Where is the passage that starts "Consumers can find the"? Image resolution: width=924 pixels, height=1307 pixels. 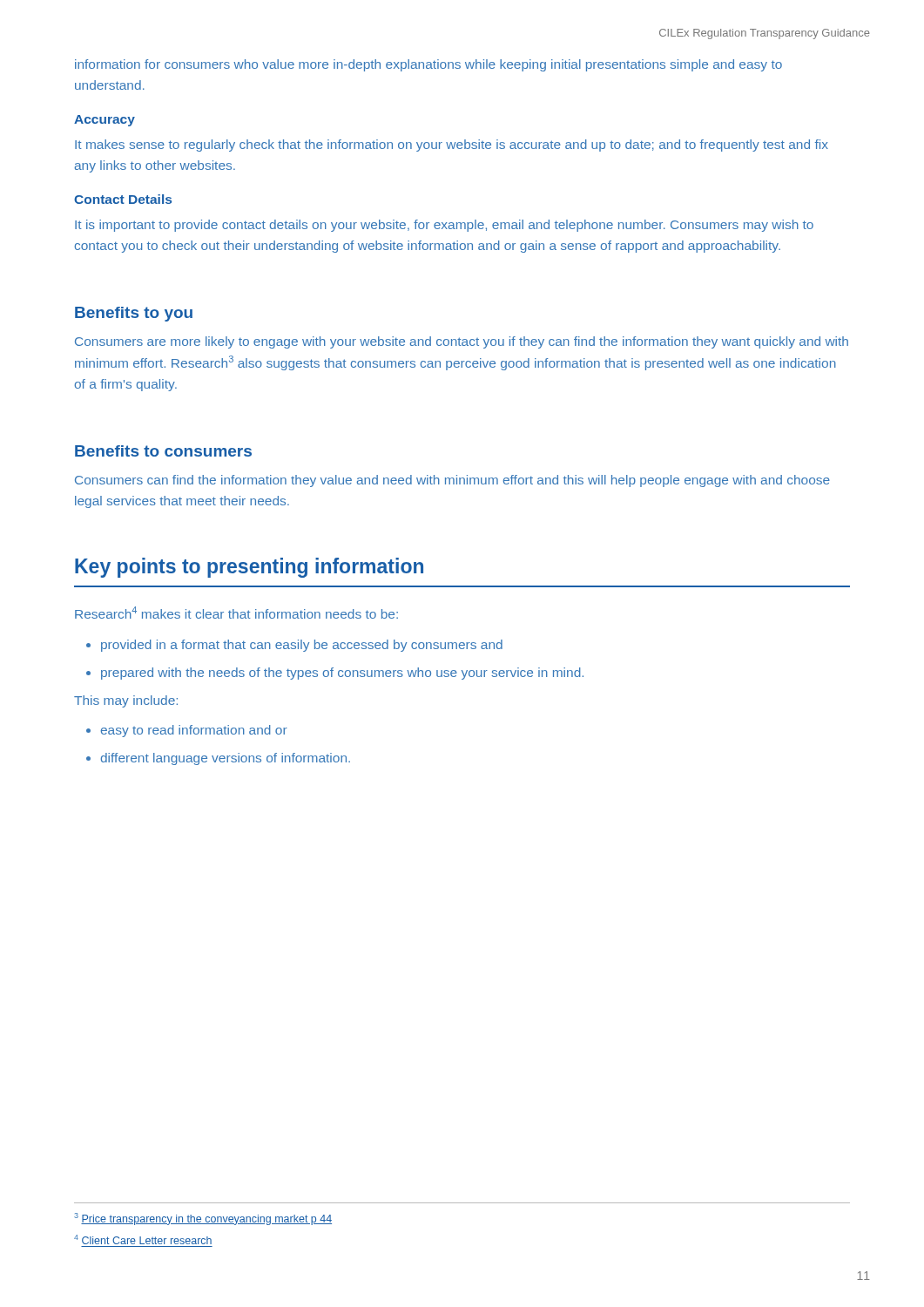[452, 490]
